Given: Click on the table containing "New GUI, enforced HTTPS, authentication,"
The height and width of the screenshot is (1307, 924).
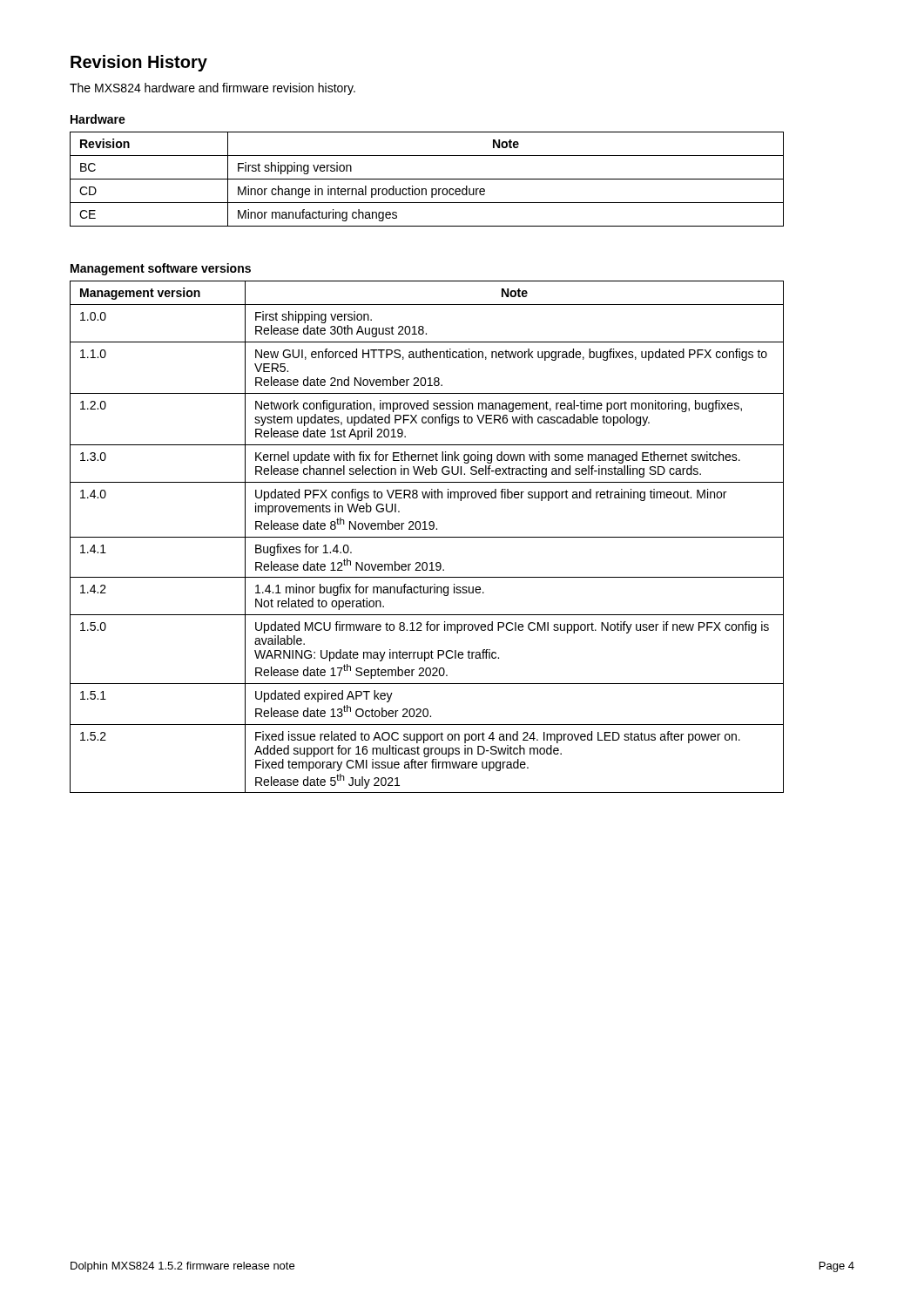Looking at the screenshot, I should click(x=462, y=537).
